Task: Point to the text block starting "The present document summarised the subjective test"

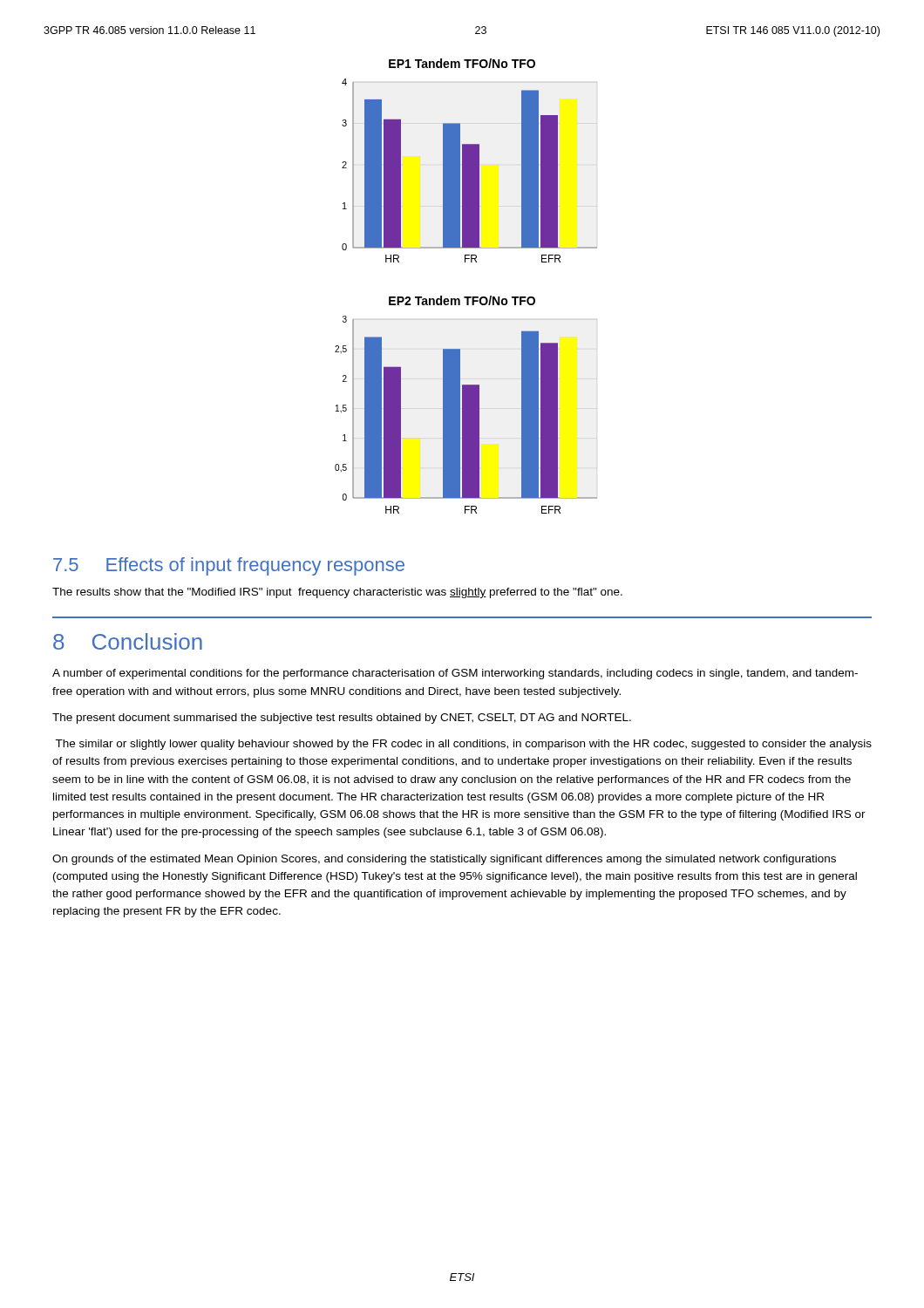Action: (x=342, y=717)
